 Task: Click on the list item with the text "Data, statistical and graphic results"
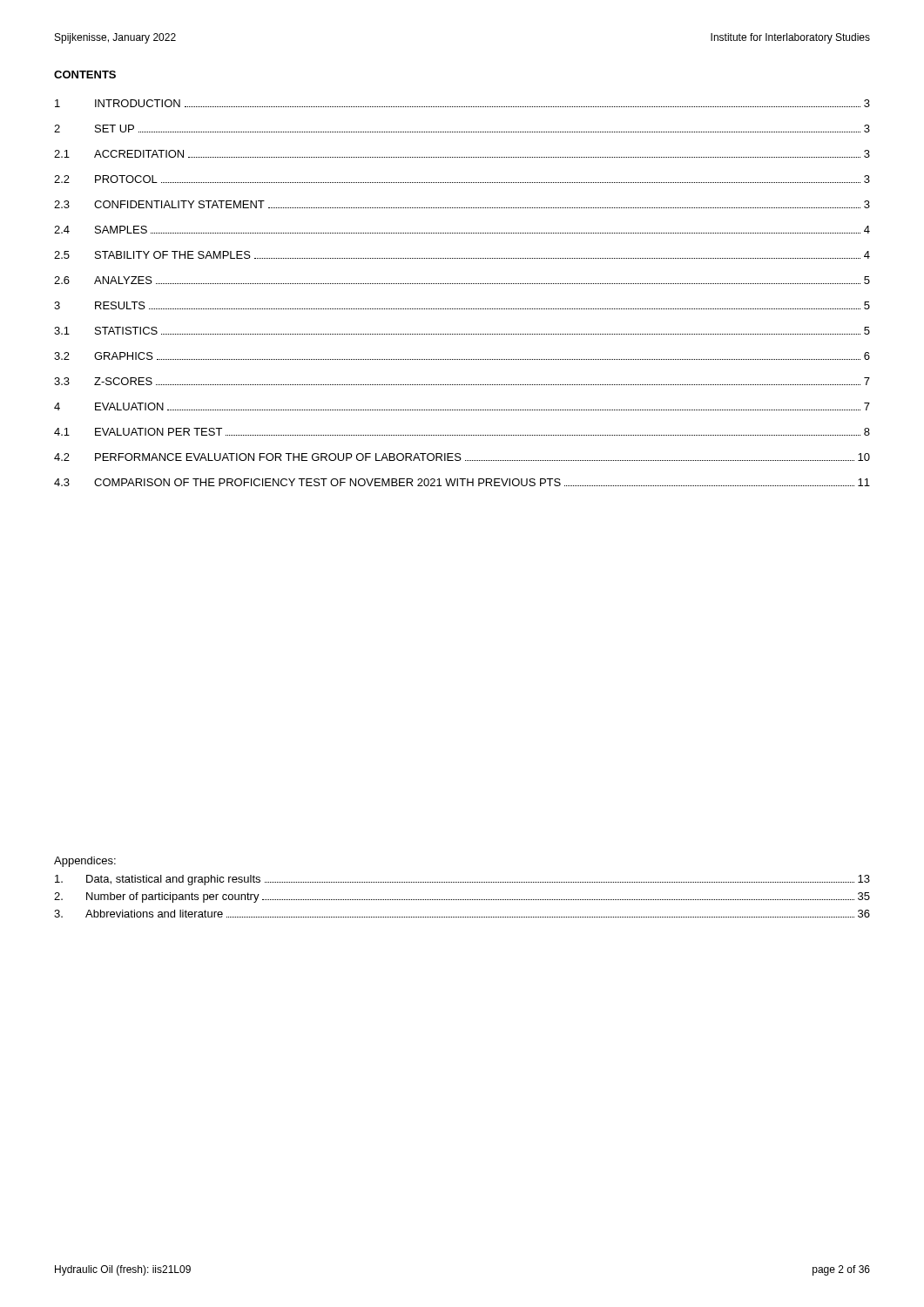462,879
